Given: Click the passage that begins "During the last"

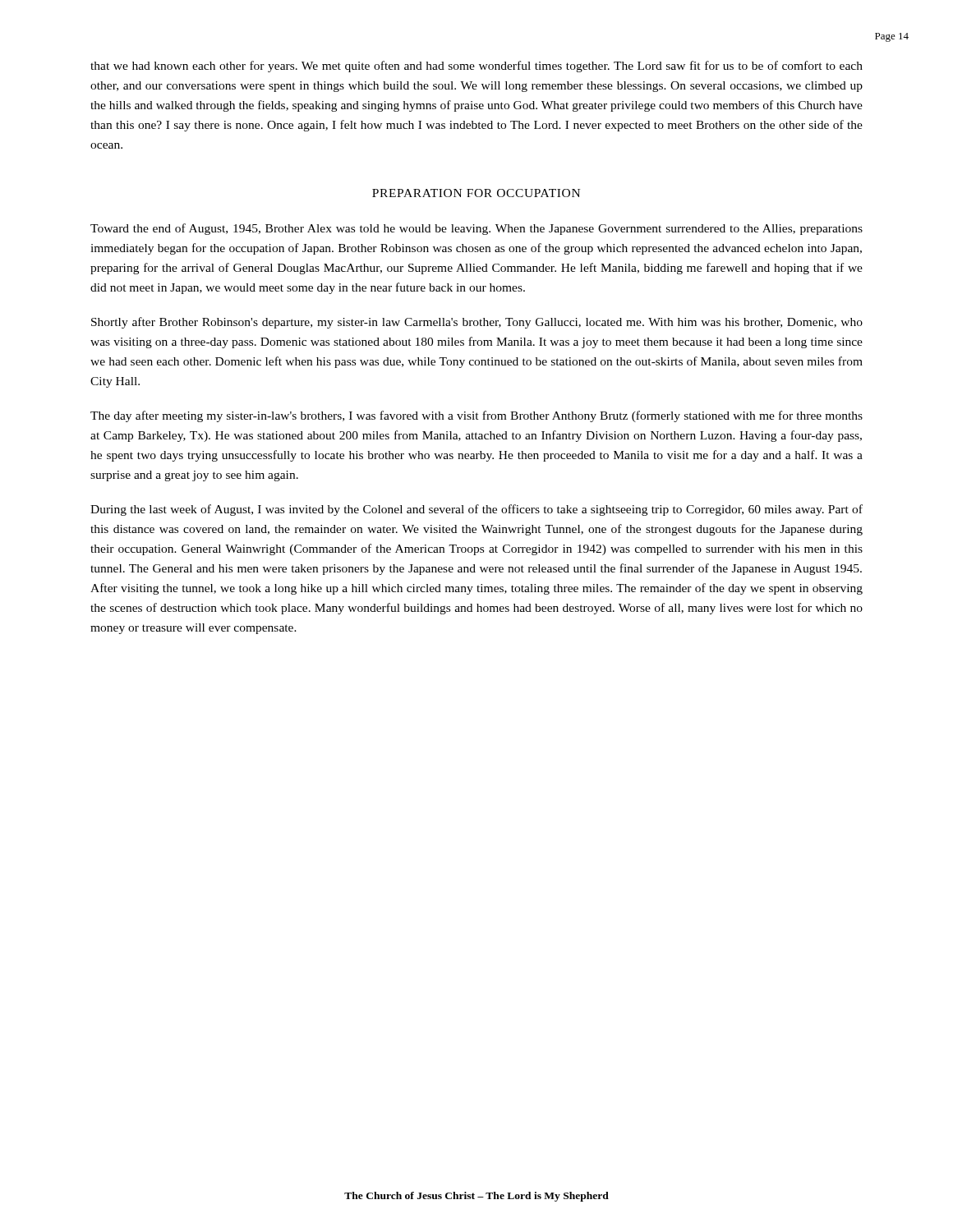Looking at the screenshot, I should pyautogui.click(x=476, y=568).
